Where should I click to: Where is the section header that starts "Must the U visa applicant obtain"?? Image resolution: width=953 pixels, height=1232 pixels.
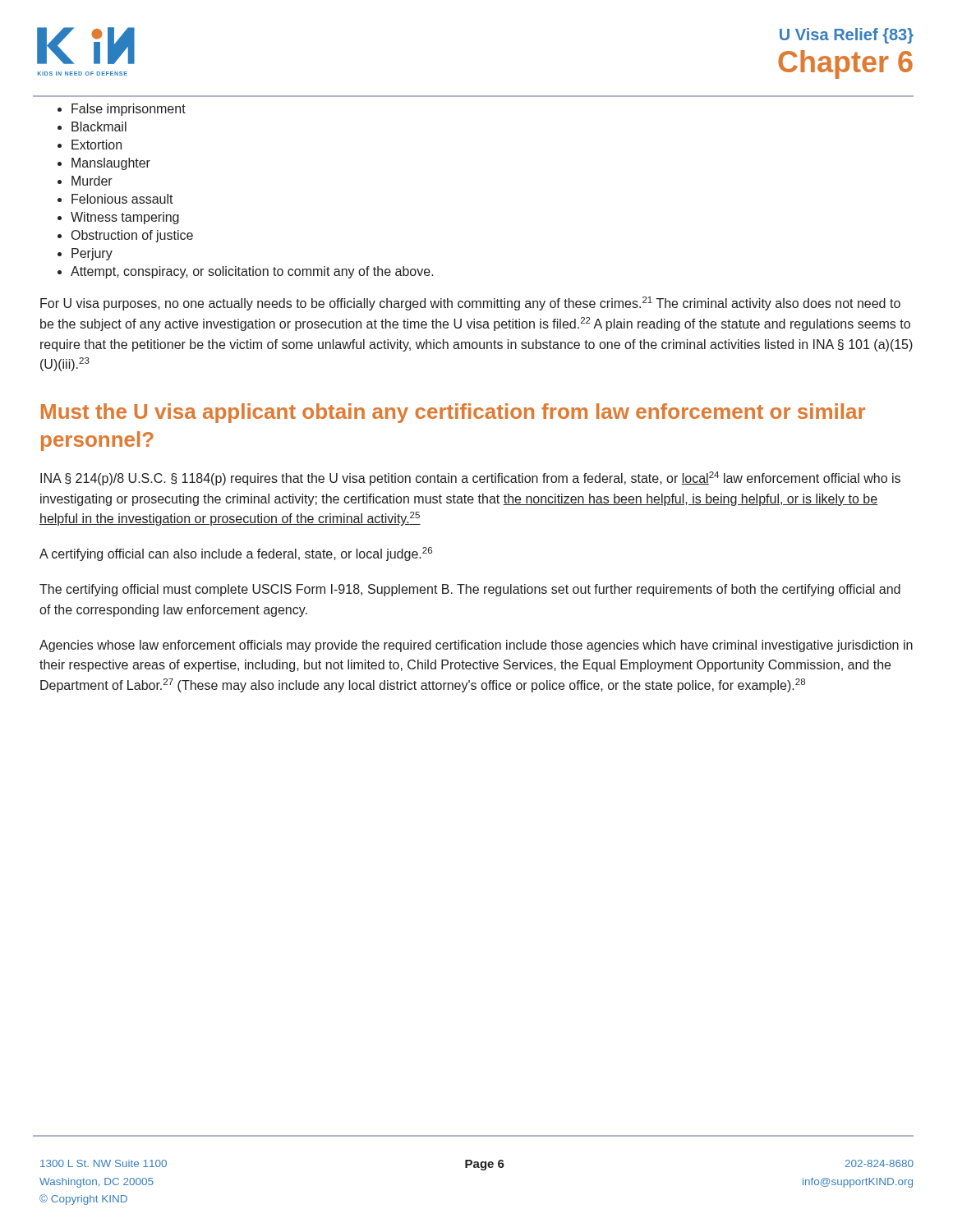(452, 426)
